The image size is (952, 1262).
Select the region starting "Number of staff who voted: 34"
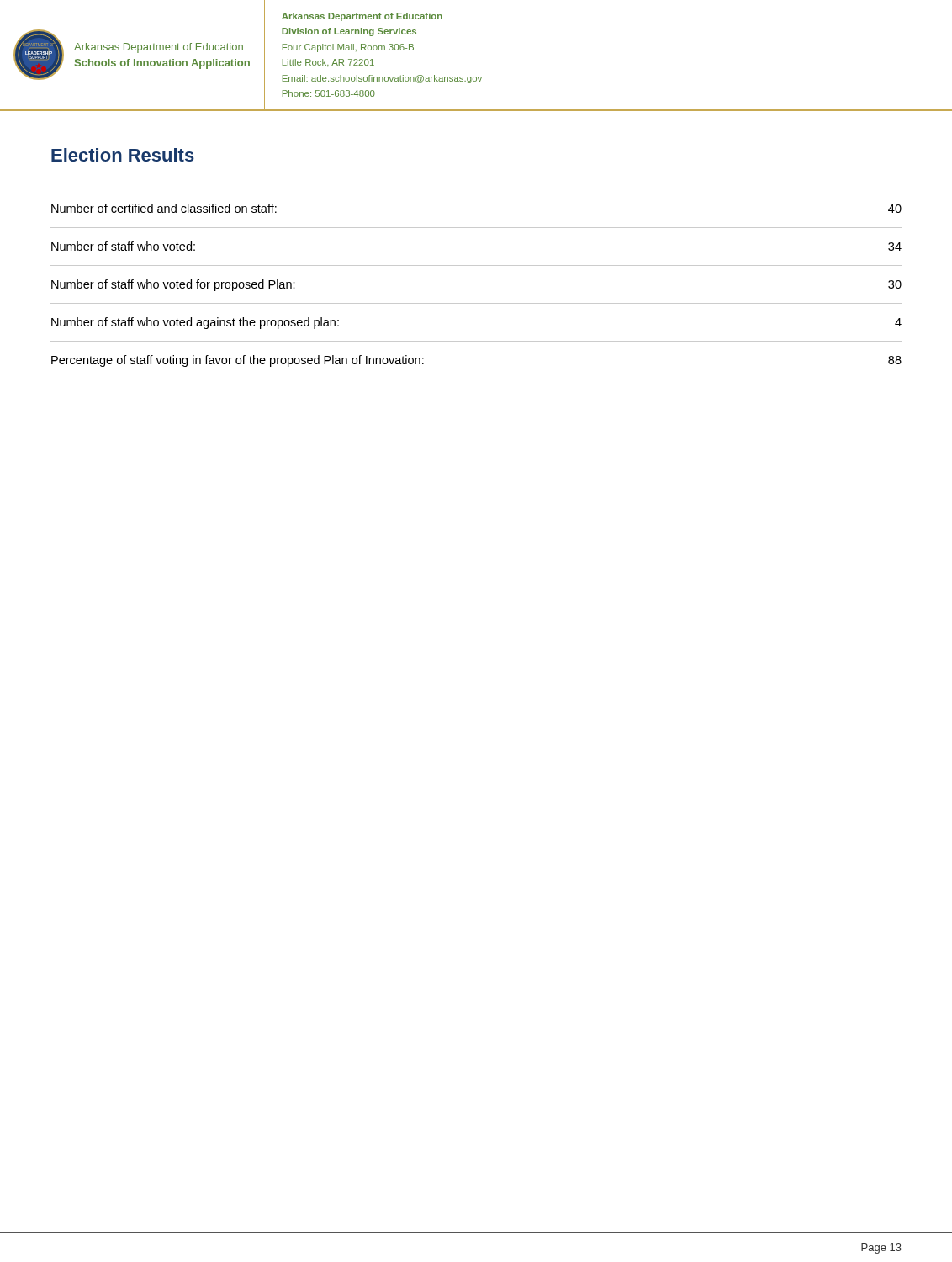click(x=122, y=245)
